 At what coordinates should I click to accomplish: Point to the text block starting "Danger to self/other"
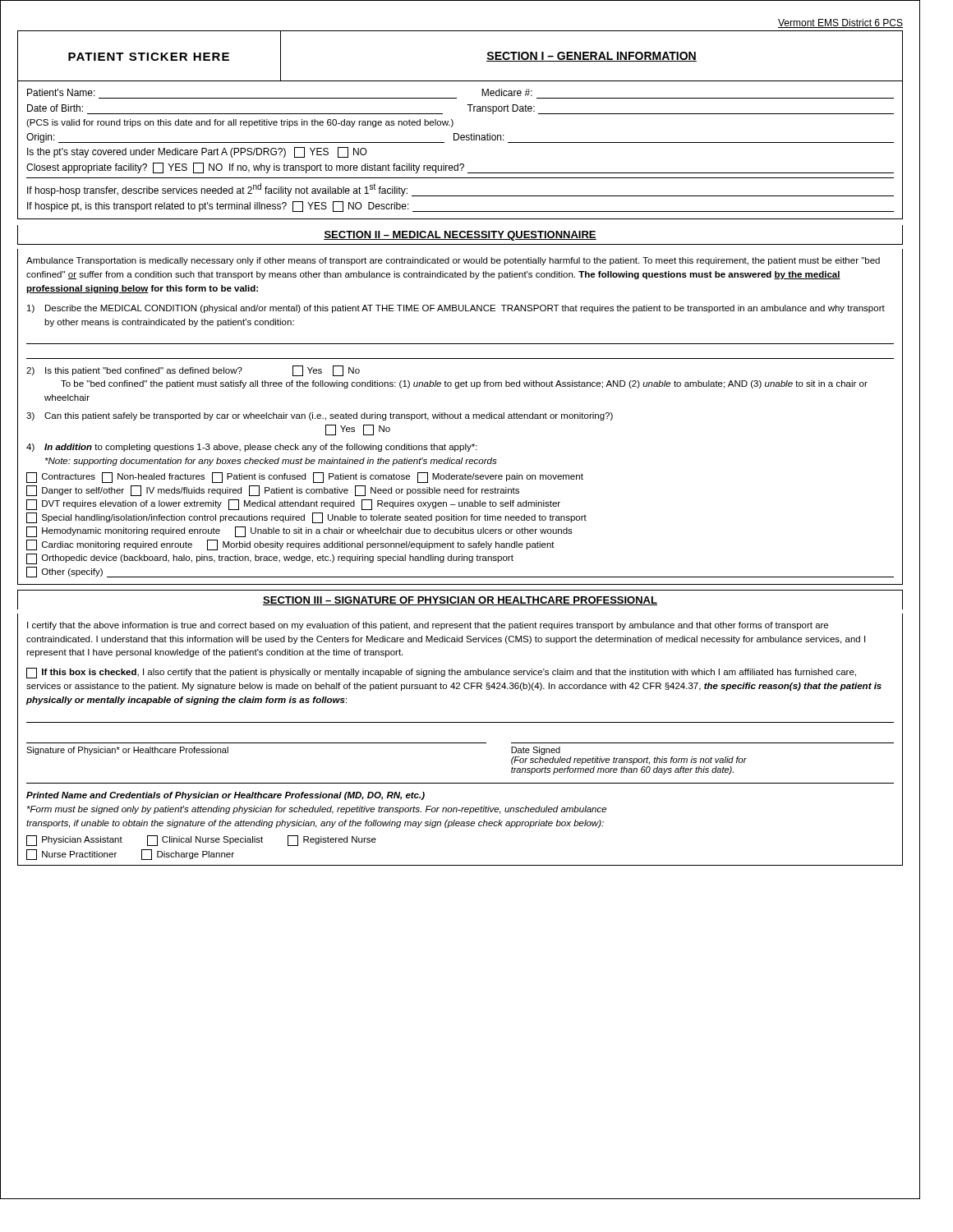273,491
